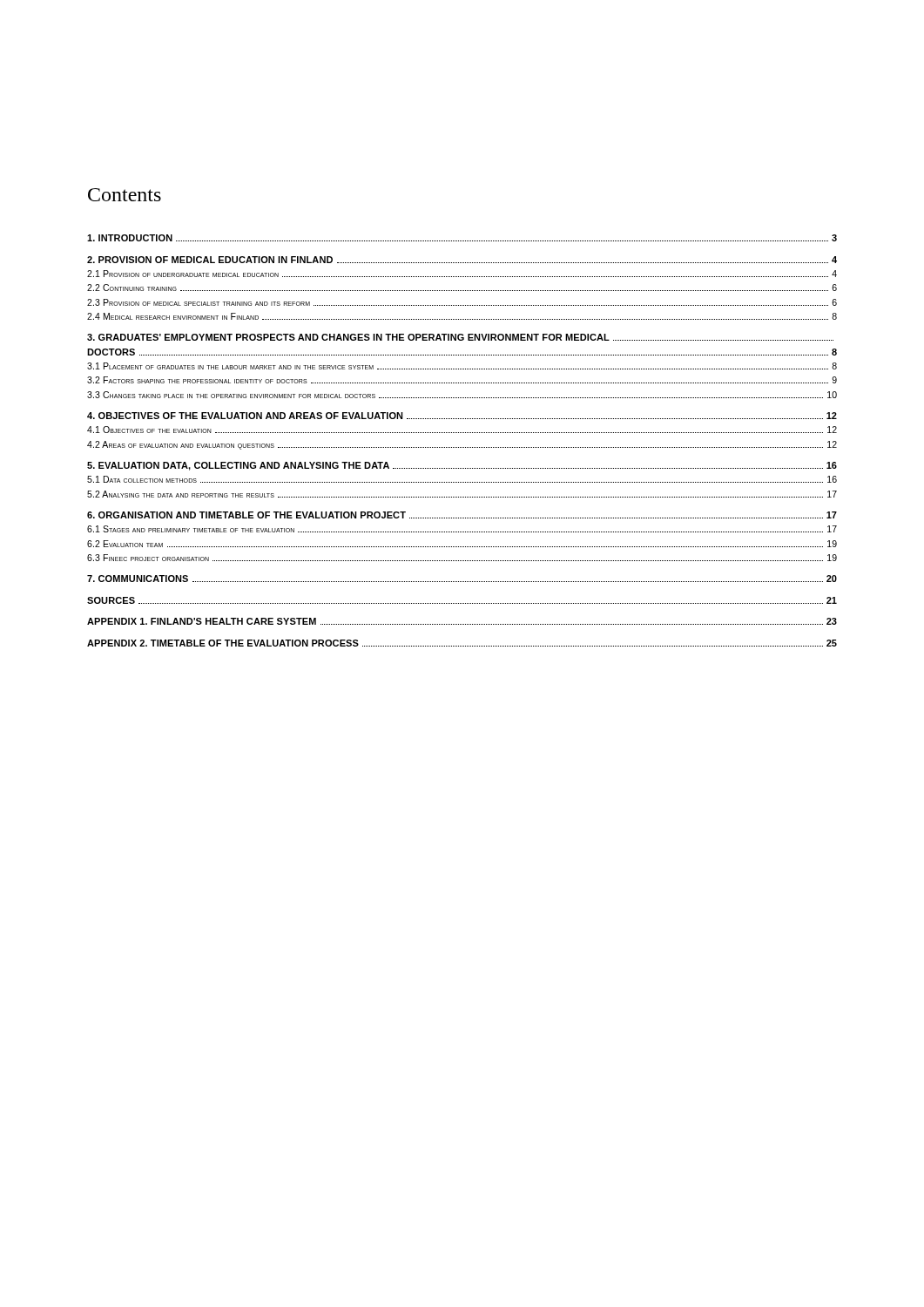Select the region starting "APPENDIX 1. FINLAND'S HEALTH"
The height and width of the screenshot is (1307, 924).
(462, 622)
